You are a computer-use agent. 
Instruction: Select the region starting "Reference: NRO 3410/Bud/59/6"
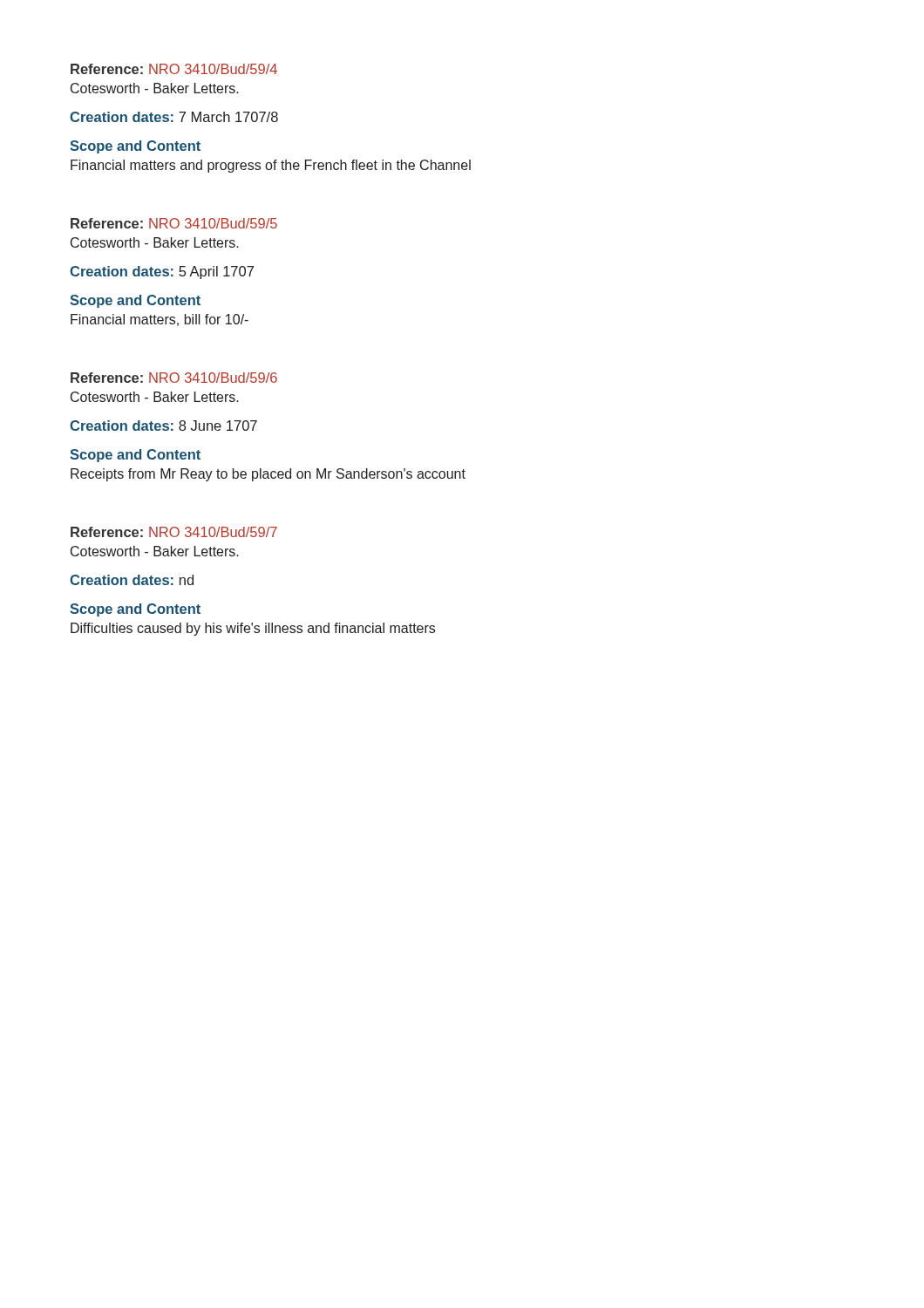174,378
